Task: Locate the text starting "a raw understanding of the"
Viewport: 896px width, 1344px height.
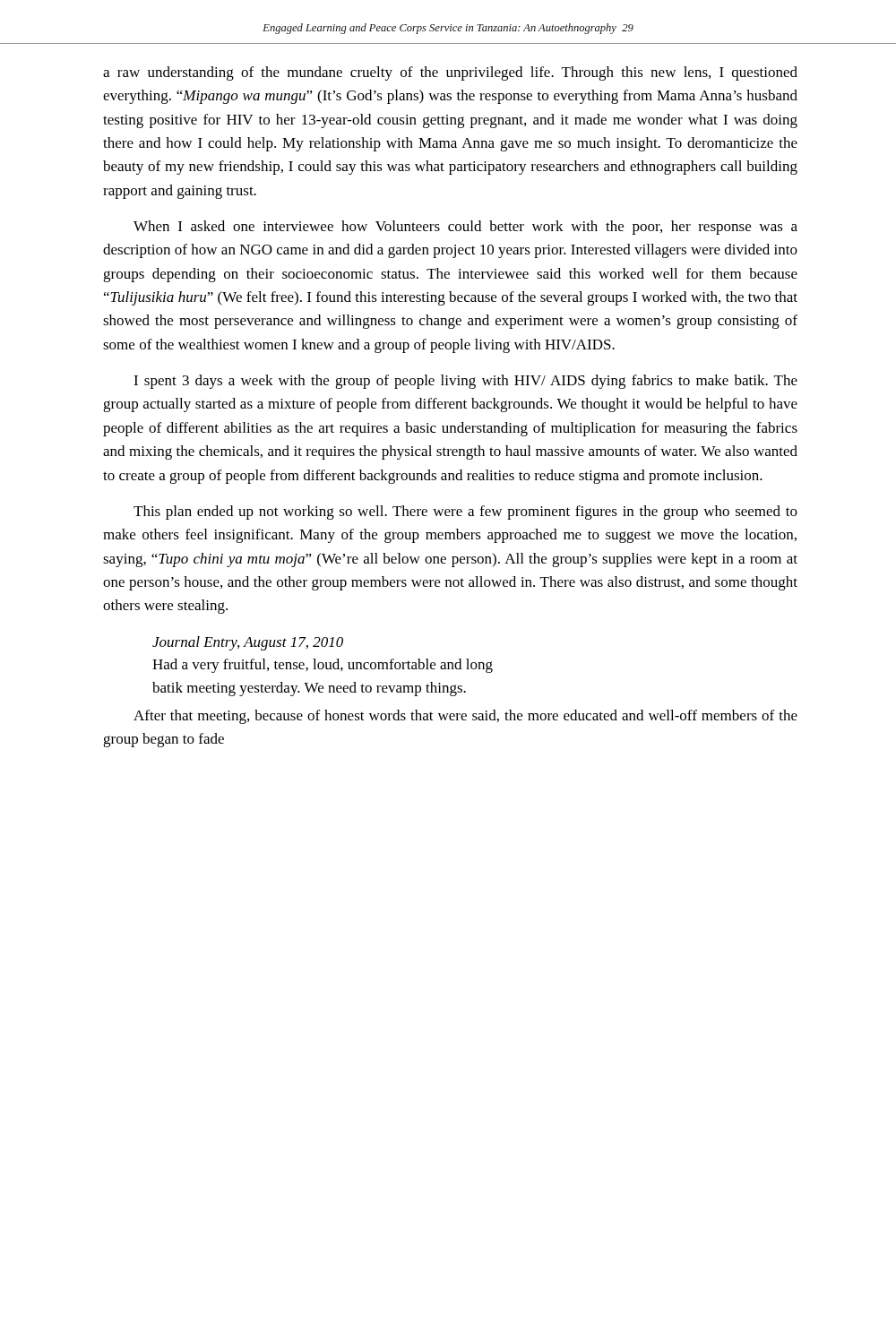Action: point(450,132)
